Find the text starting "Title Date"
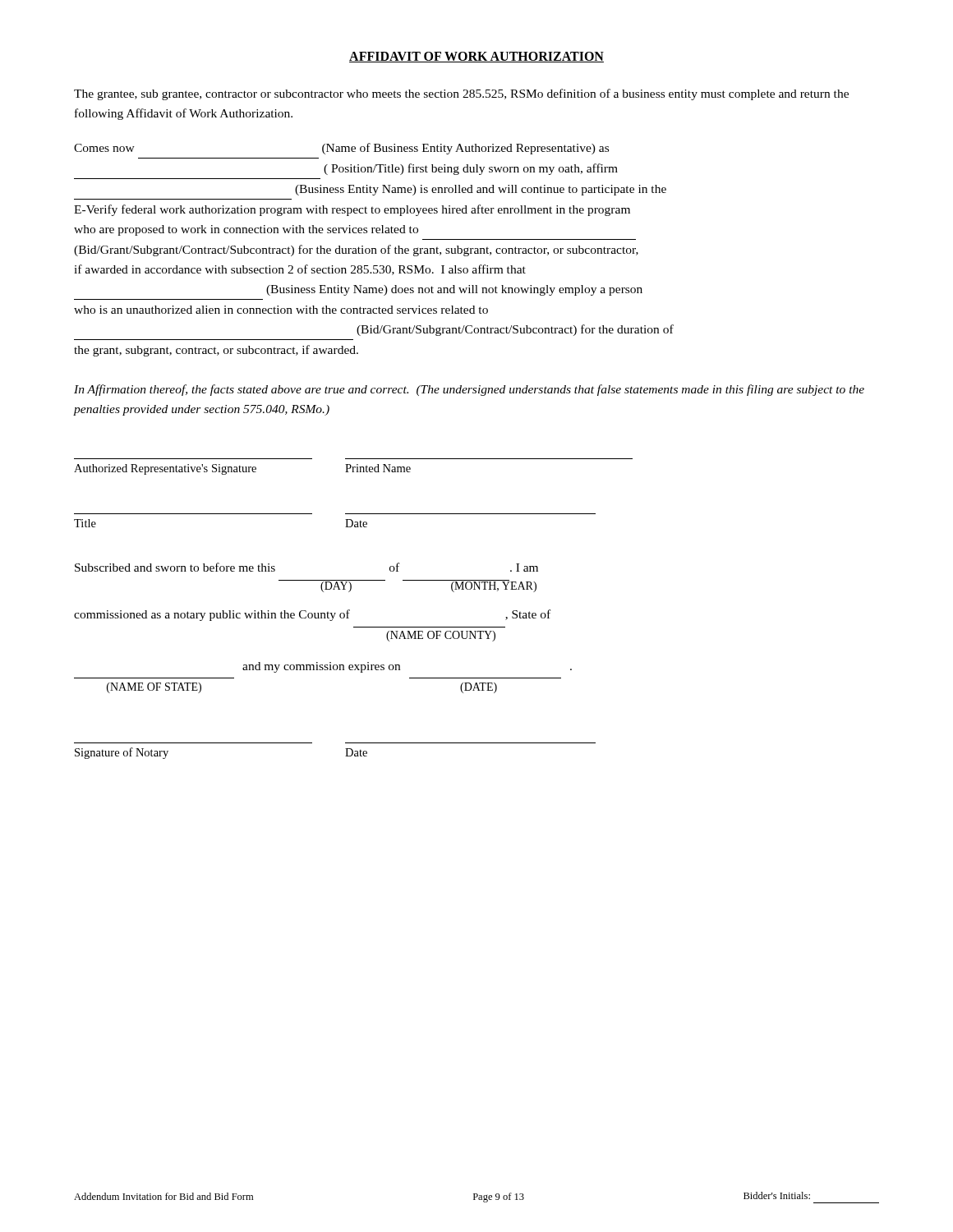The height and width of the screenshot is (1232, 953). pos(476,515)
